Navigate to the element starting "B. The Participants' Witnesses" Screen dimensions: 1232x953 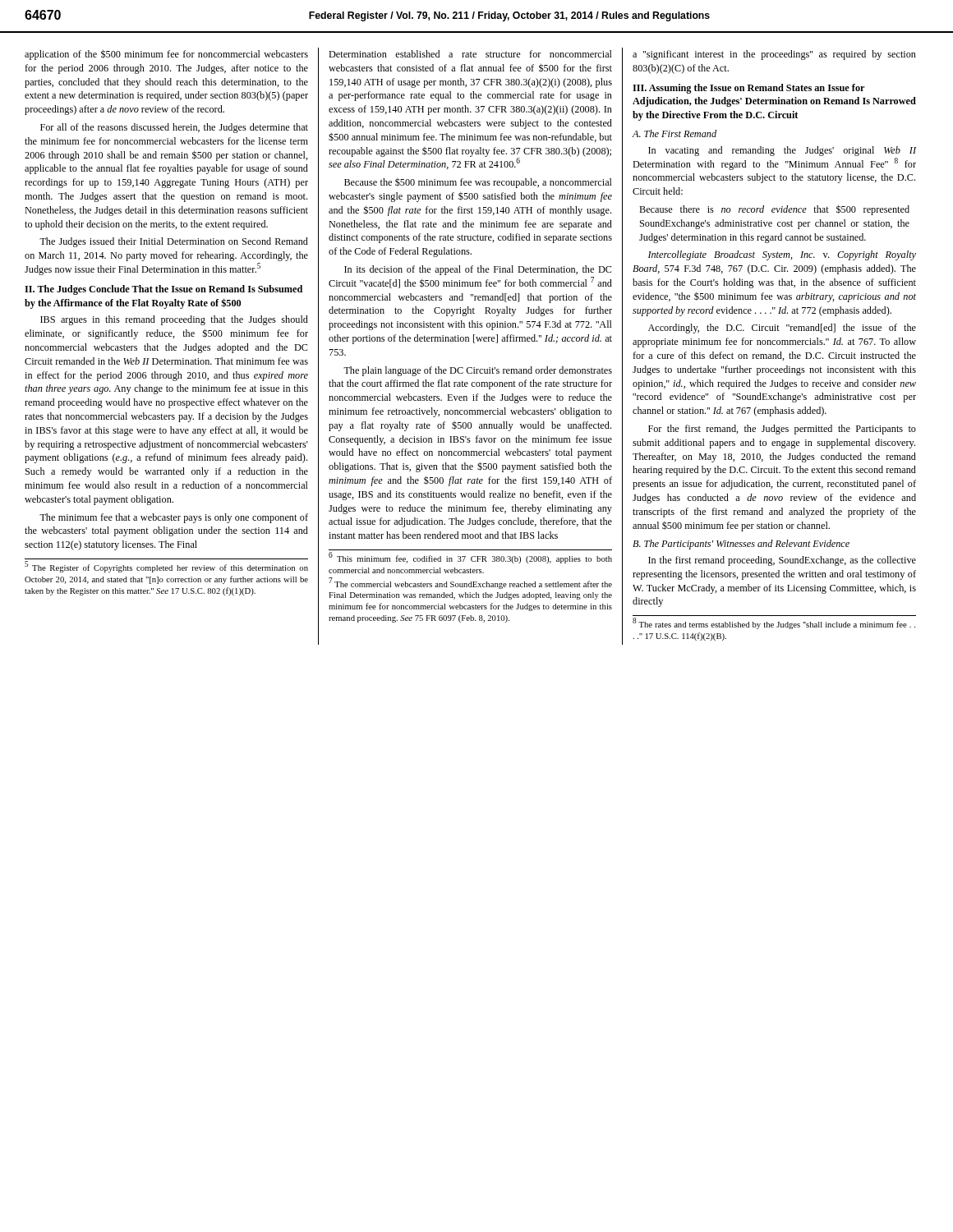click(741, 544)
